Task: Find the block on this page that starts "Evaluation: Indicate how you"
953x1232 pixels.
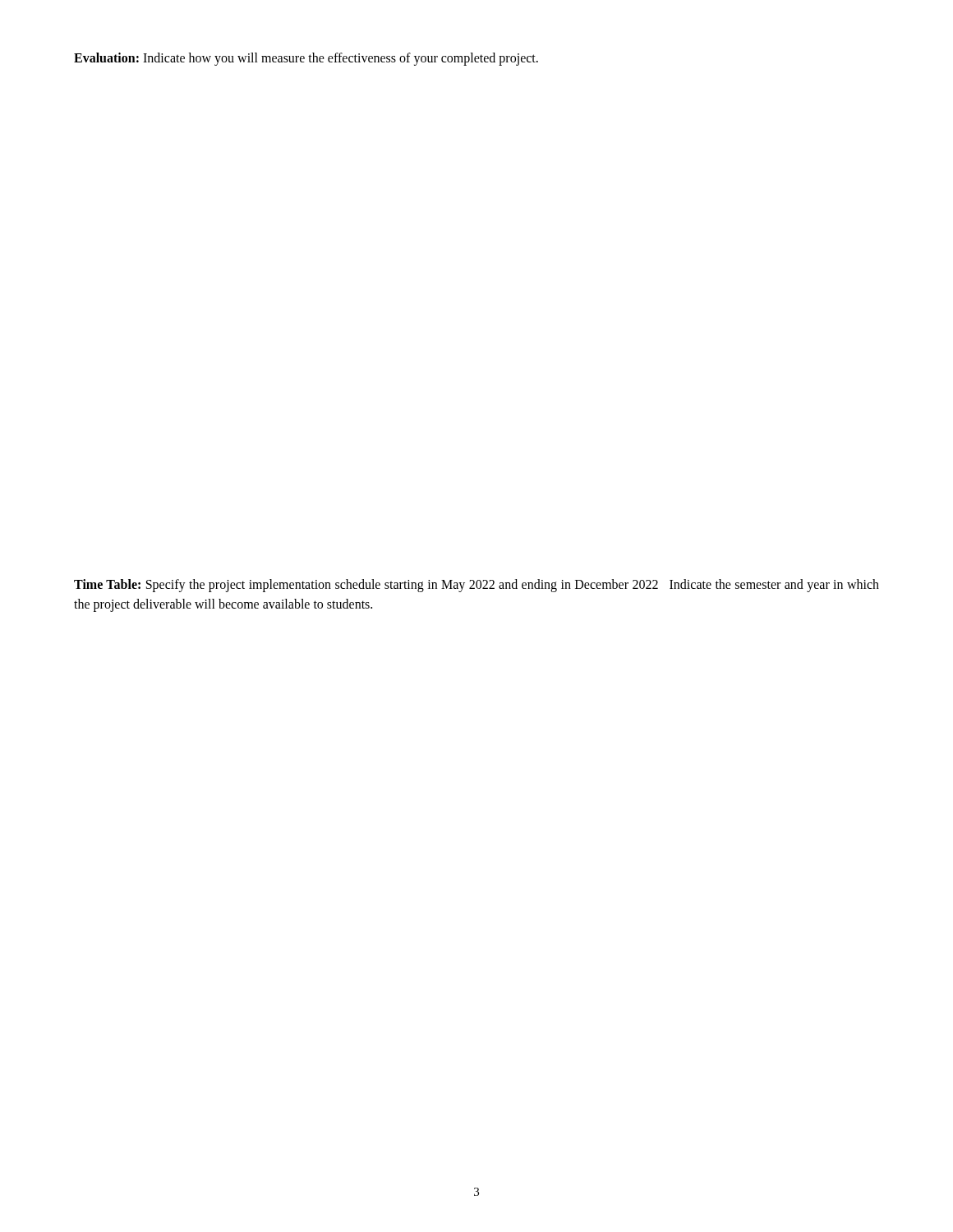Action: click(306, 58)
